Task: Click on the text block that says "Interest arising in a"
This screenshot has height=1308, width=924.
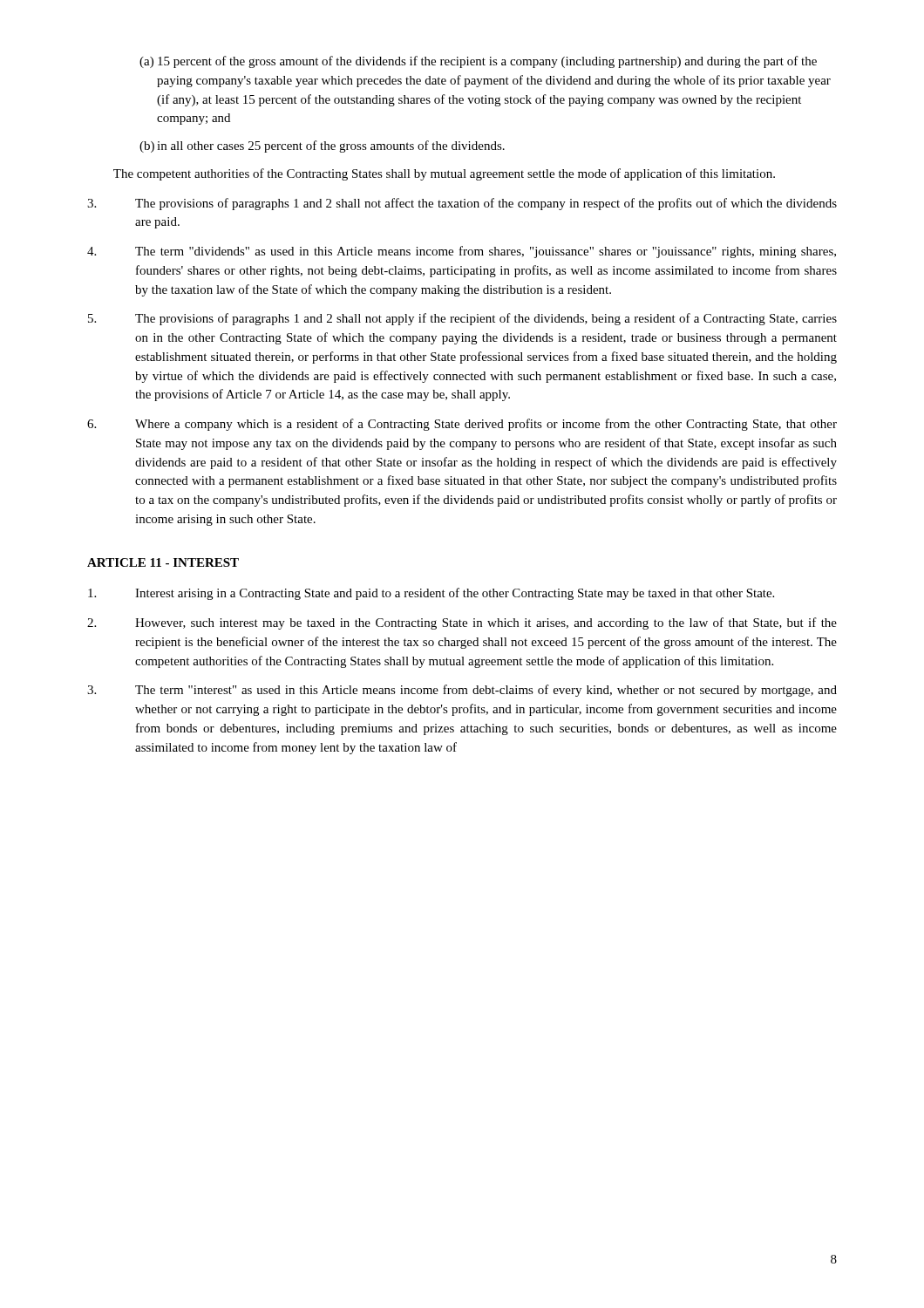Action: click(462, 594)
